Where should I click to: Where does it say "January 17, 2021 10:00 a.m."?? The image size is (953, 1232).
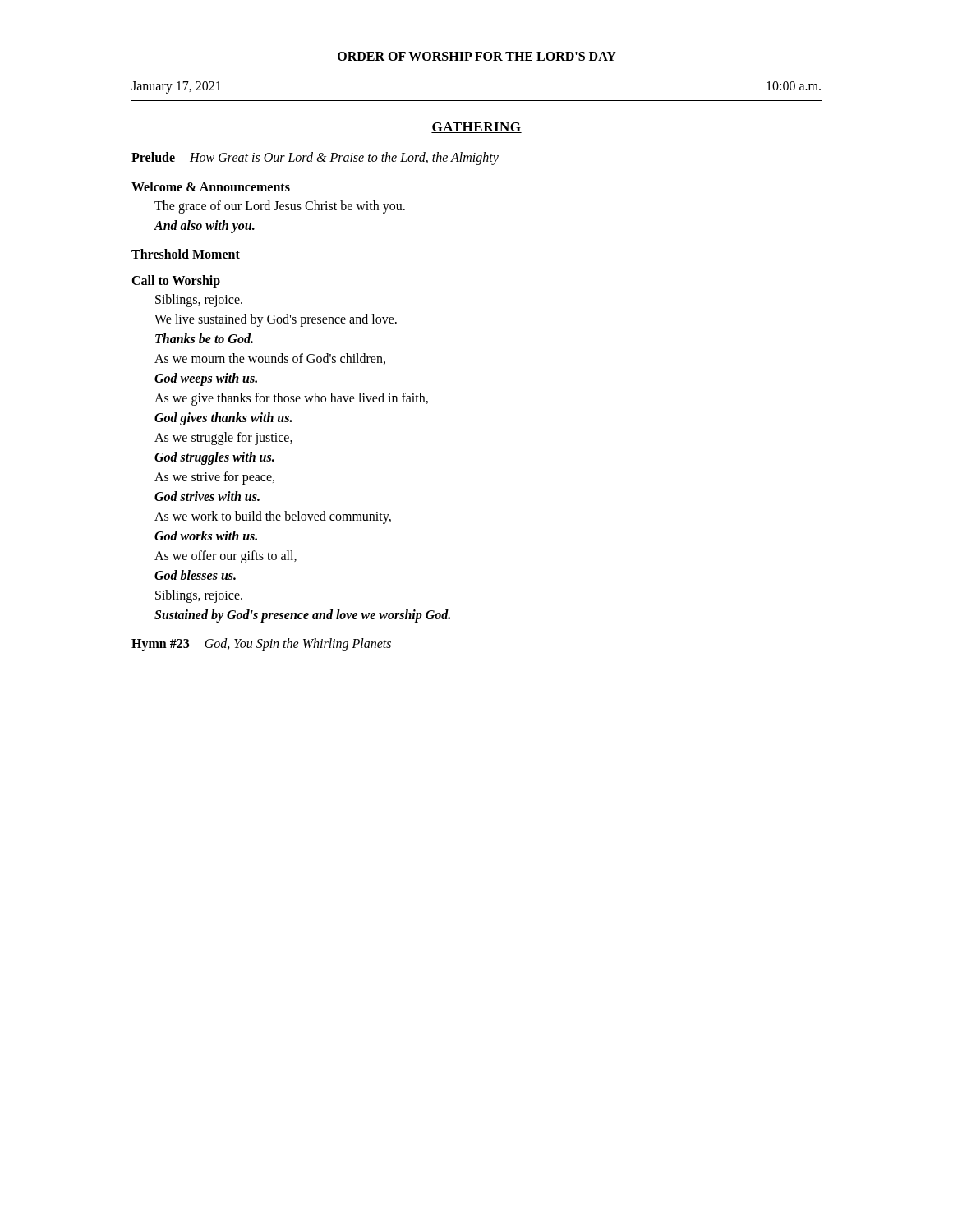click(179, 87)
